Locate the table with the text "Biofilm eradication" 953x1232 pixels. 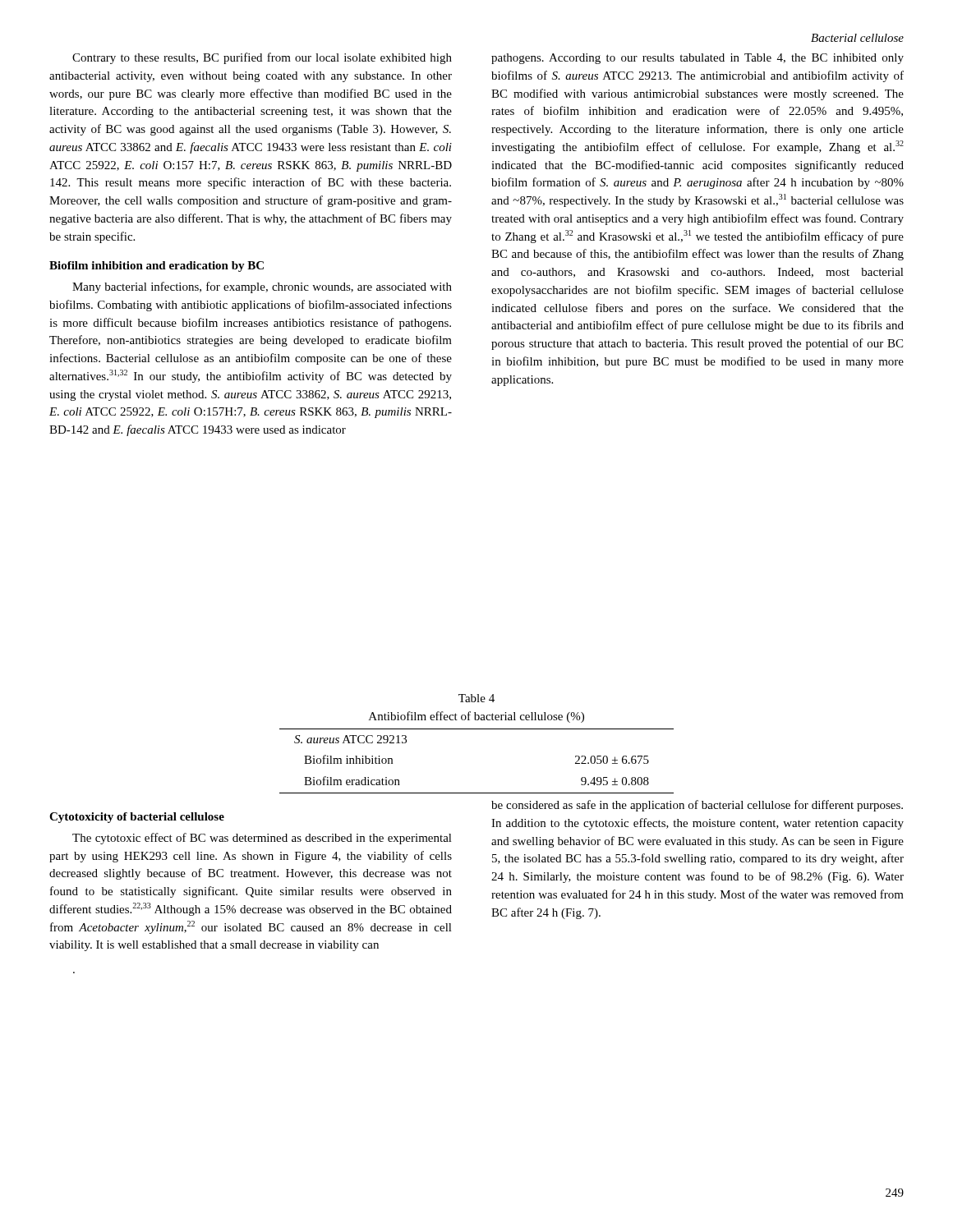coord(476,761)
